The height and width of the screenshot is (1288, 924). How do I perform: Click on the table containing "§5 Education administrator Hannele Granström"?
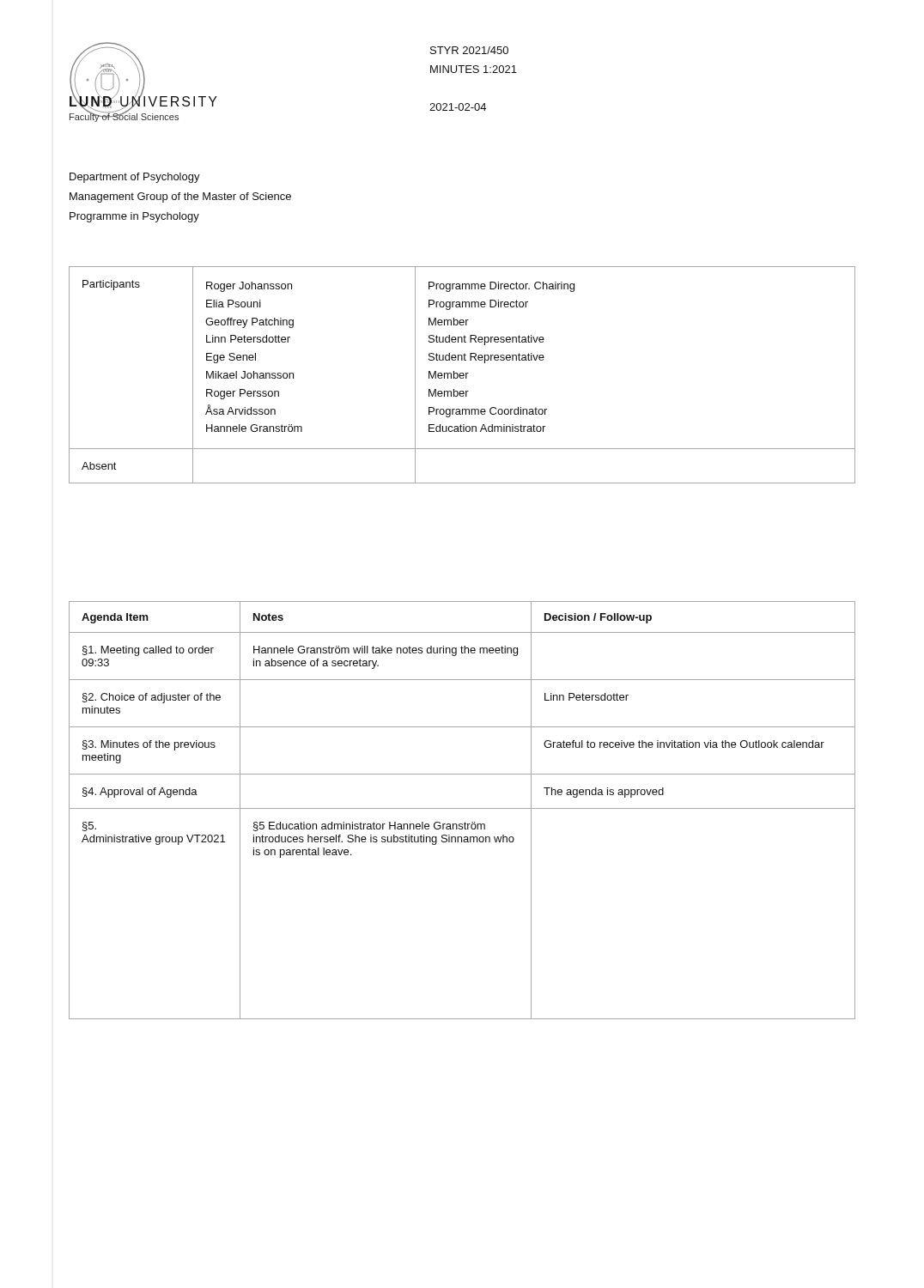click(462, 810)
